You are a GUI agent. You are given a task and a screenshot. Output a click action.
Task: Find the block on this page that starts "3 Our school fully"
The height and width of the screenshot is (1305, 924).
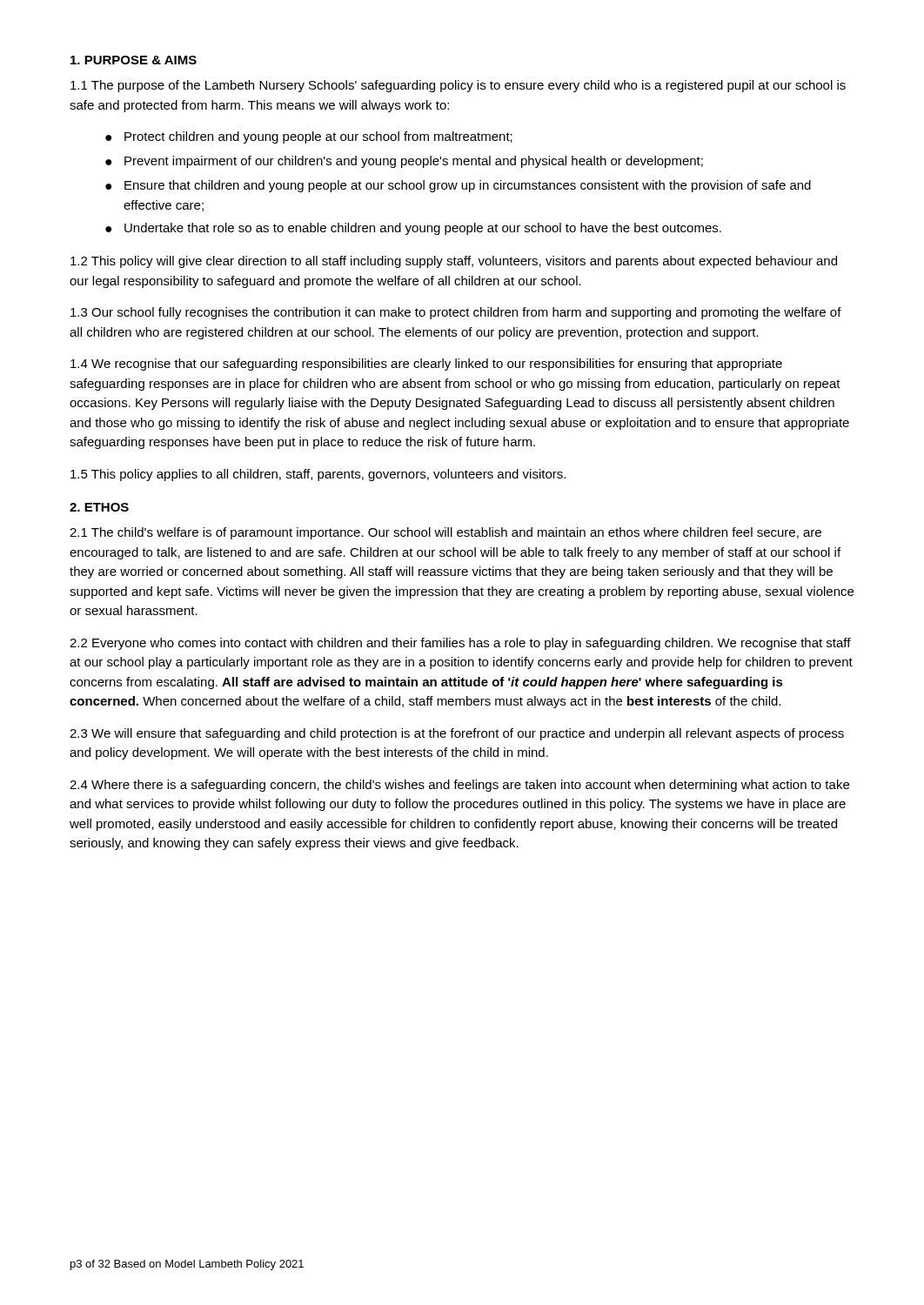[455, 322]
